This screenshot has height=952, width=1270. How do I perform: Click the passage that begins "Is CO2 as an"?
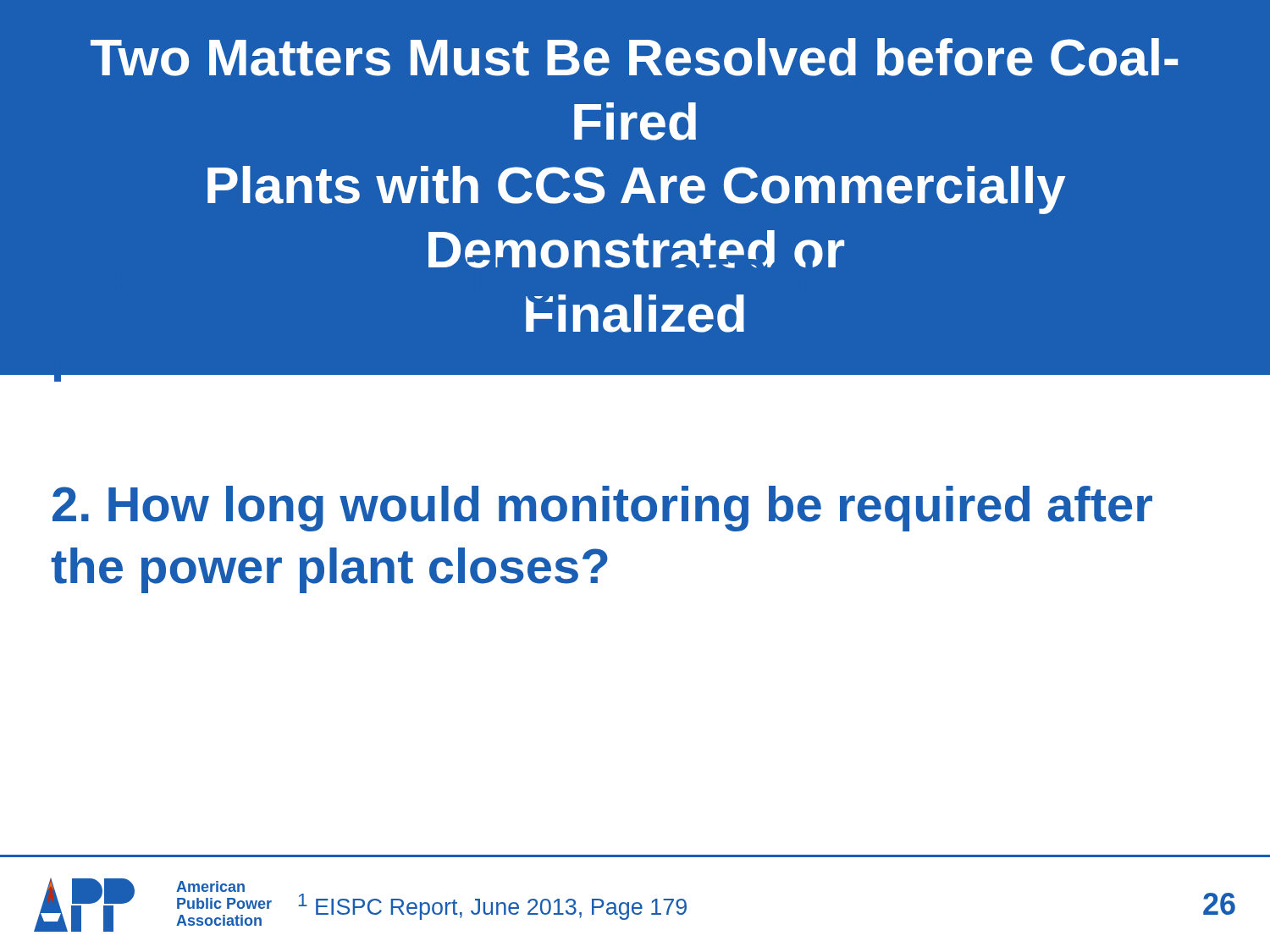(635, 316)
